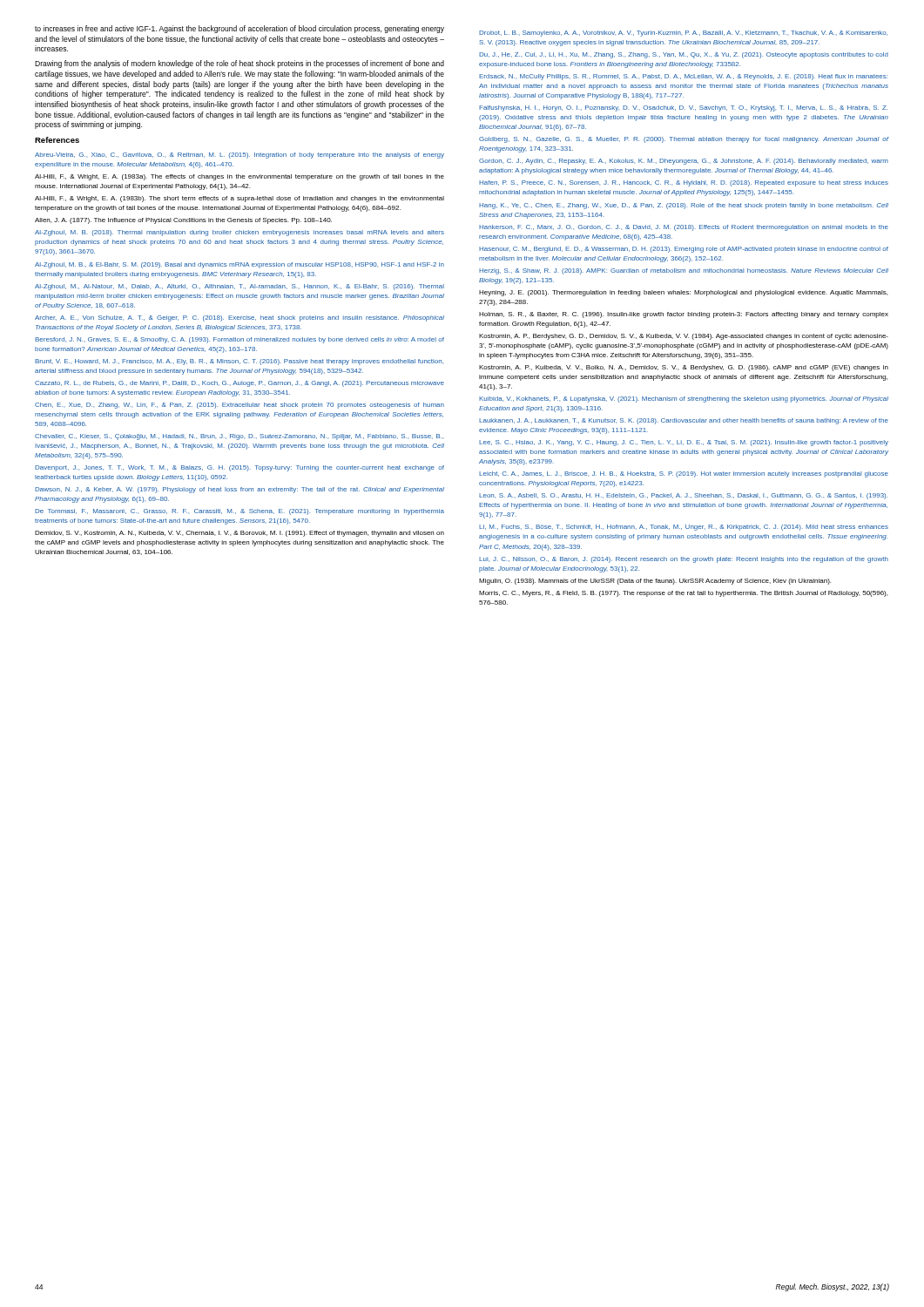Navigate to the text starting "Demidov, S. V., Kostromin, A. N., Kuibeda, V."
The image size is (924, 1307).
pyautogui.click(x=240, y=543)
